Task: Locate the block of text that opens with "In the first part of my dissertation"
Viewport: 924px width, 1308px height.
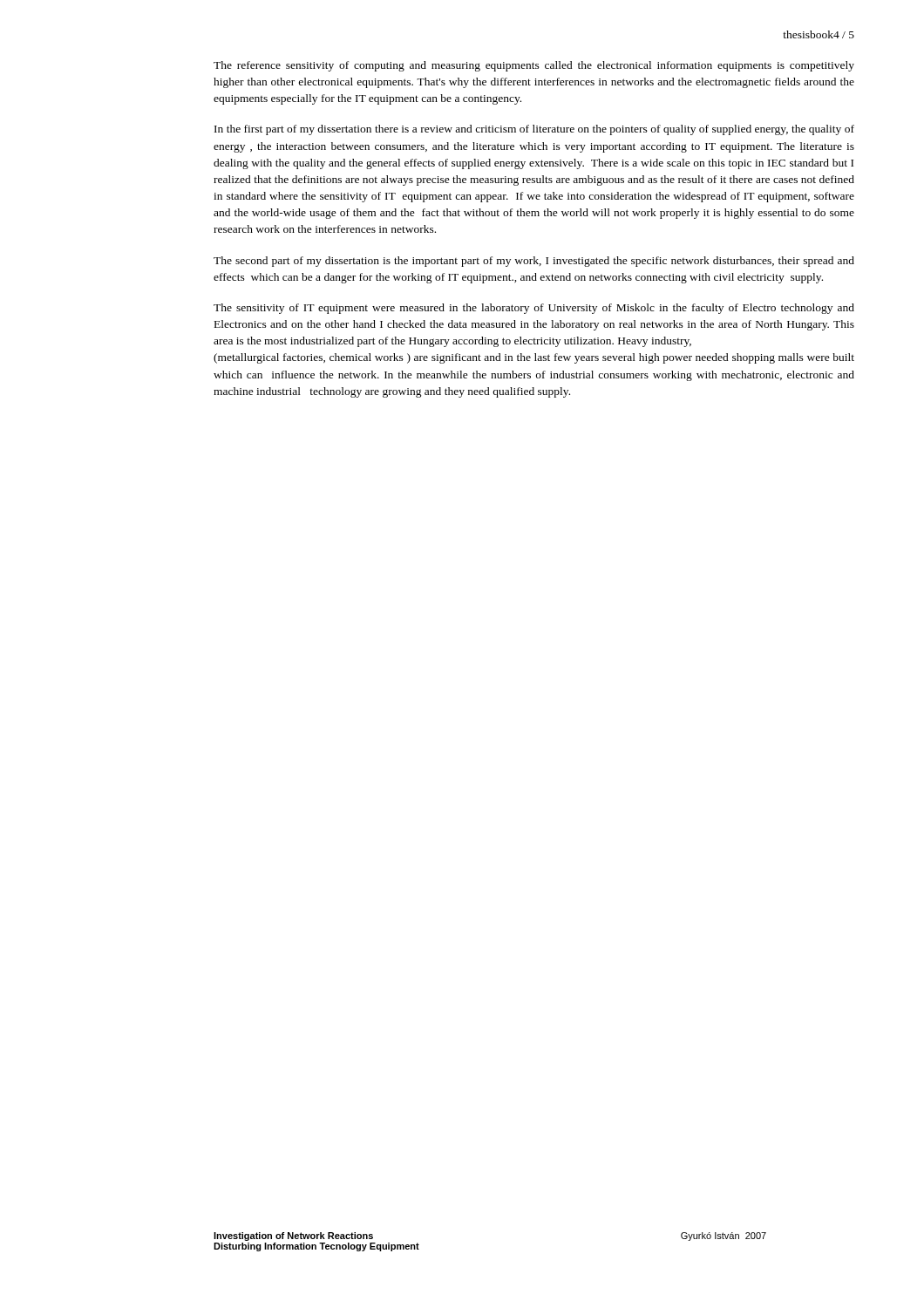Action: [x=534, y=179]
